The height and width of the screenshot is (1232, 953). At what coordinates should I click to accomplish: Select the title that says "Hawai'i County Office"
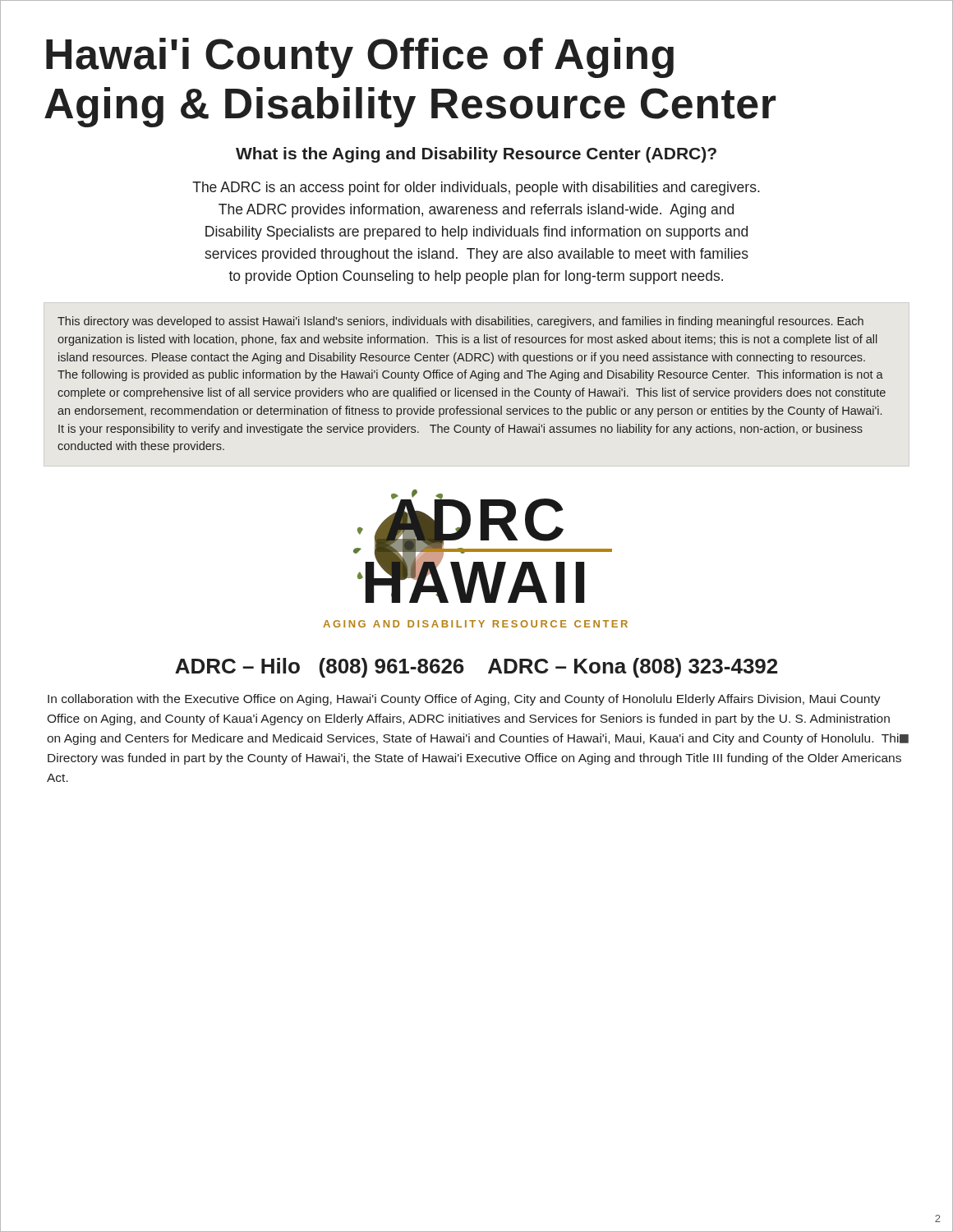476,80
